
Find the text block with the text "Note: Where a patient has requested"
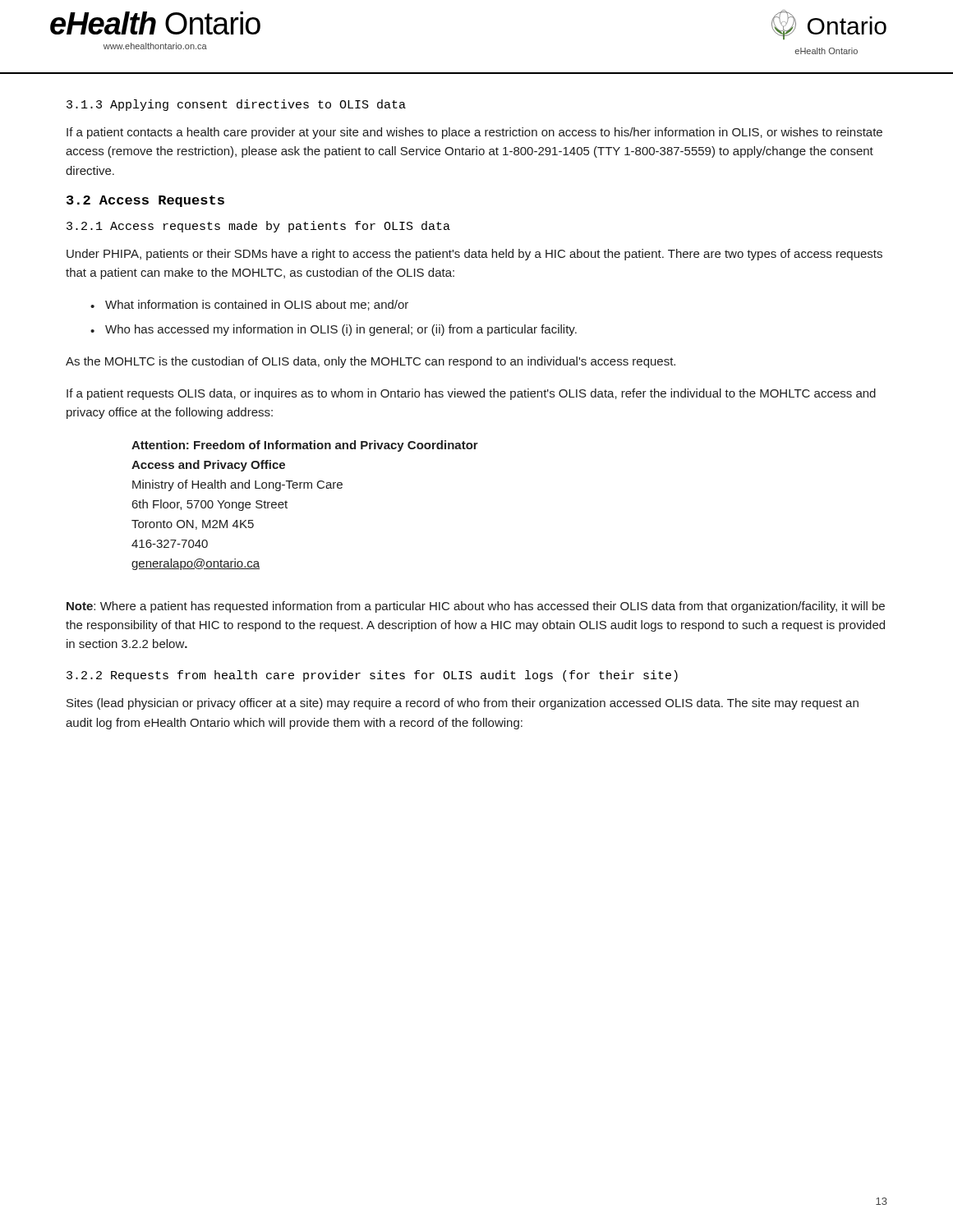pos(476,624)
